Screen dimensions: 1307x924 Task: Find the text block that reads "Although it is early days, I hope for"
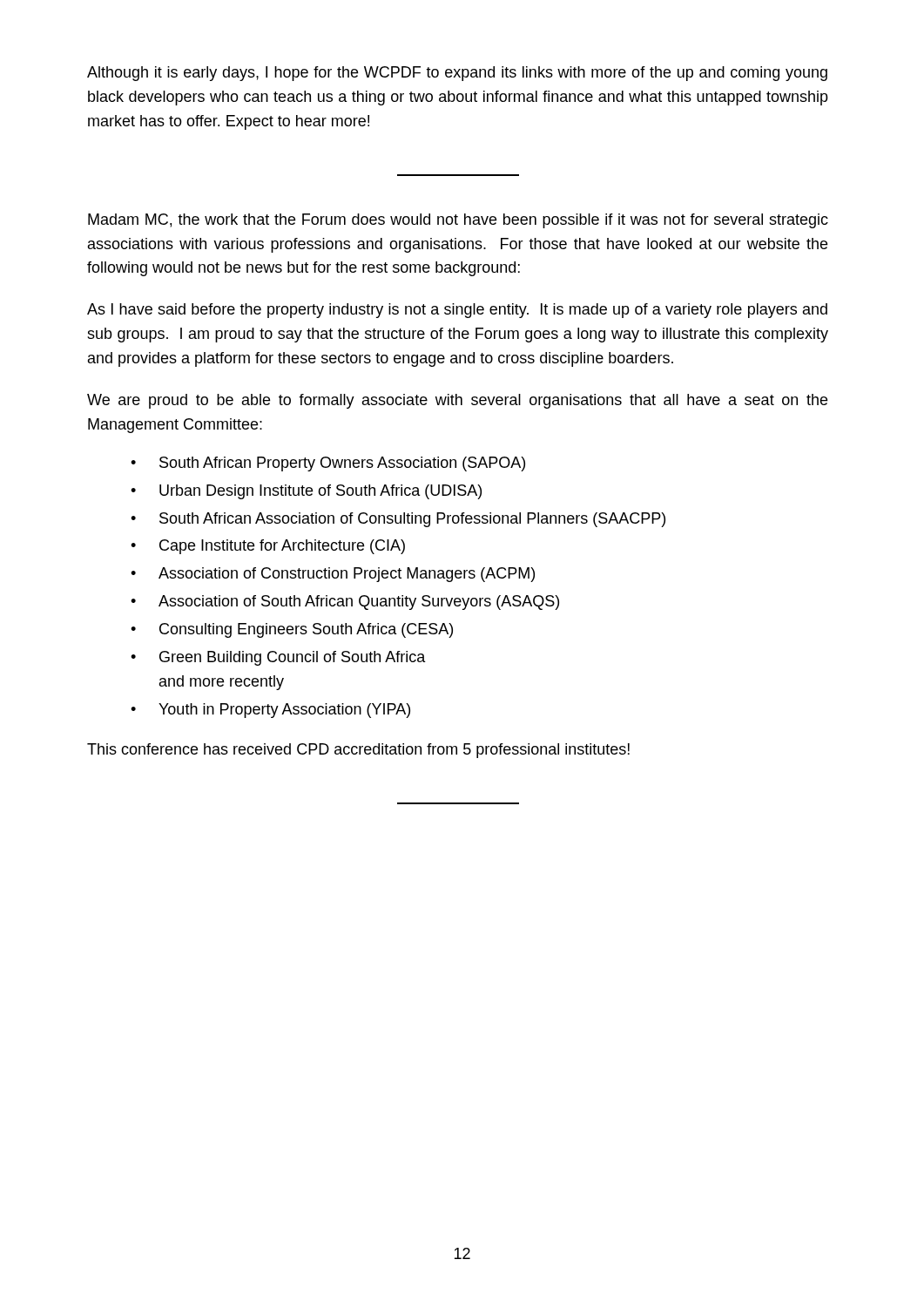(x=458, y=97)
